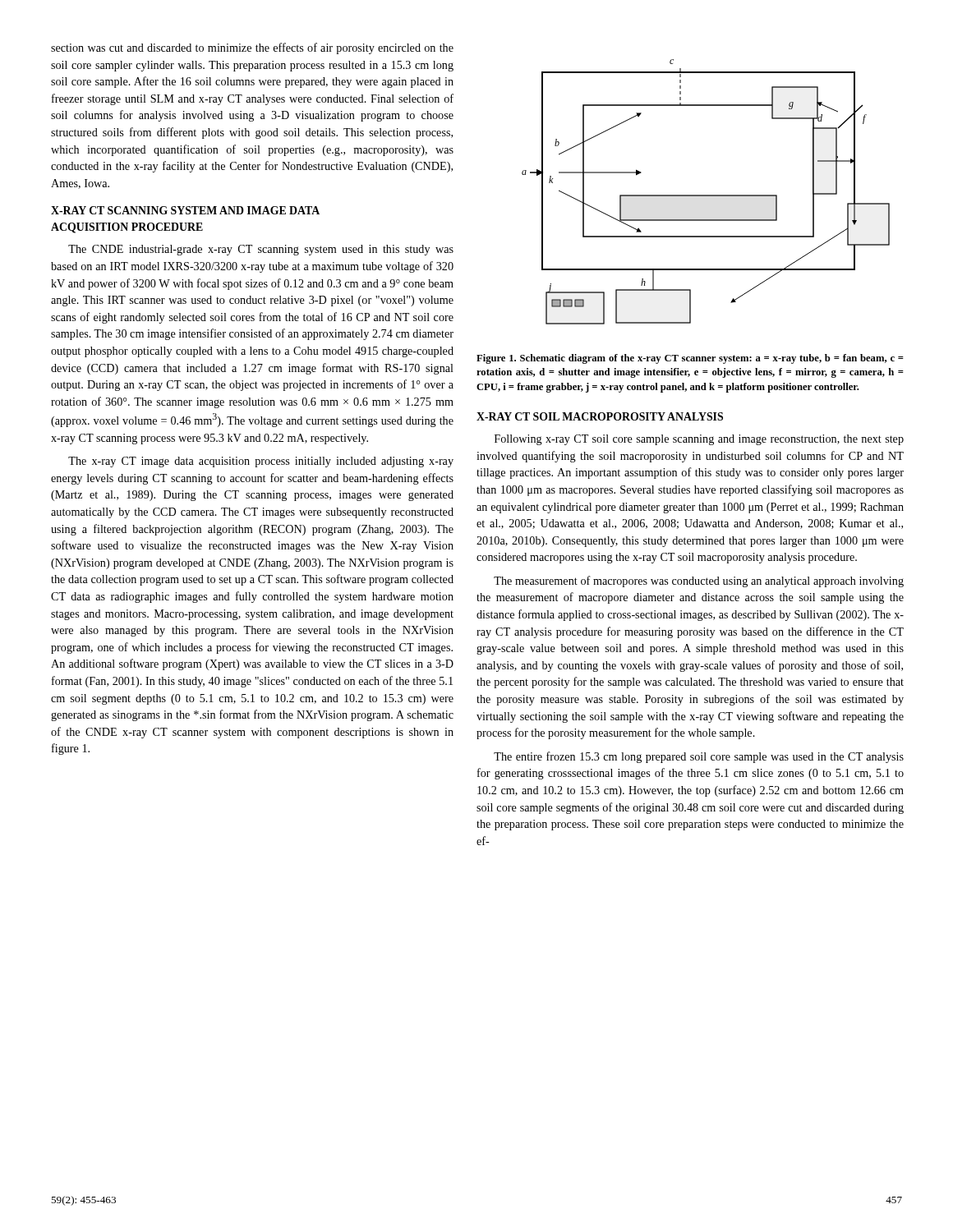Screen dimensions: 1232x953
Task: Click the section header that begins "X-RAY CT SCANNING SYSTEM AND IMAGE DATAACQUISITION"
Action: (185, 219)
